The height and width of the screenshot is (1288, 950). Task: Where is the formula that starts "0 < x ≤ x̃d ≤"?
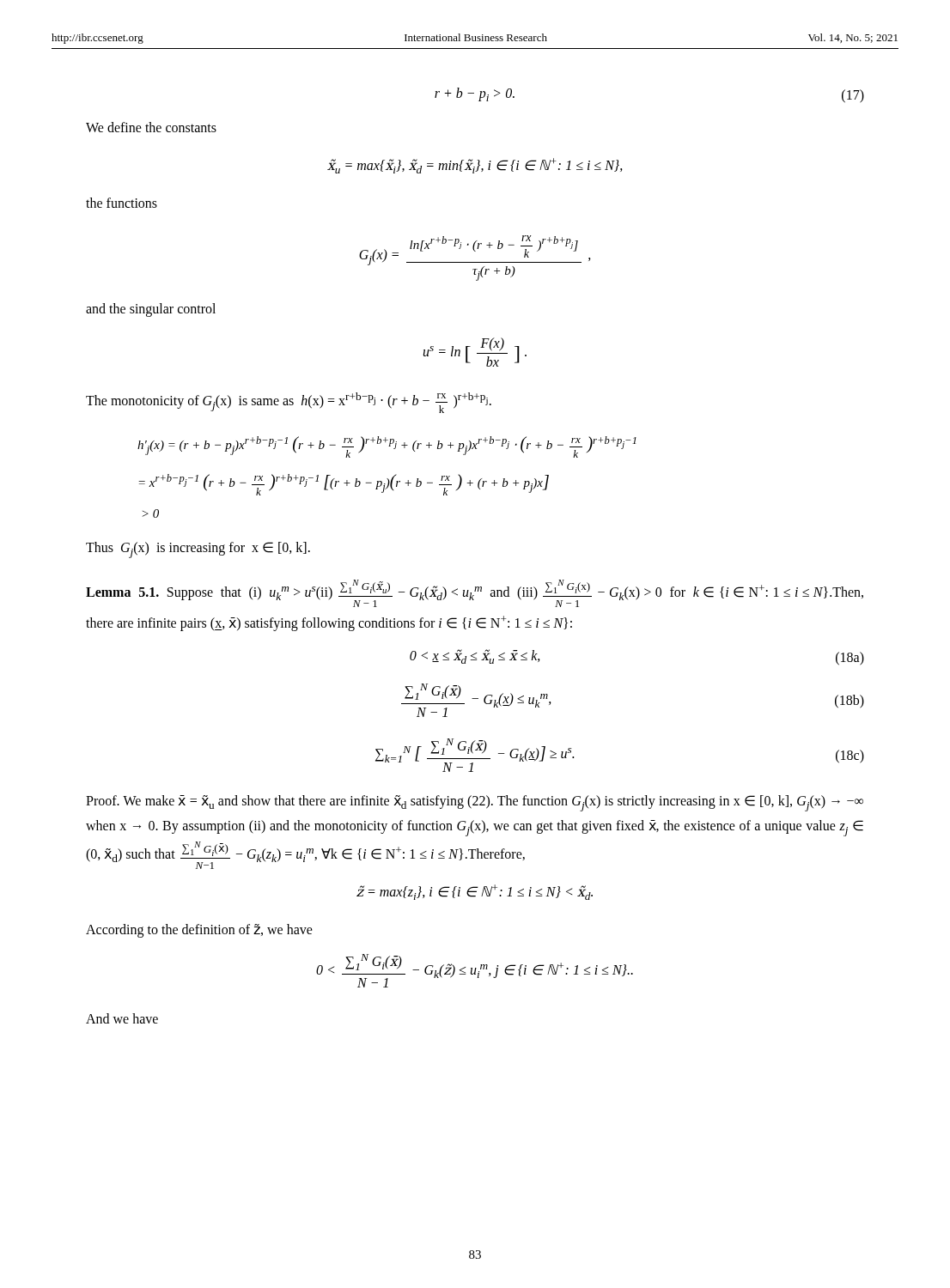(x=474, y=657)
